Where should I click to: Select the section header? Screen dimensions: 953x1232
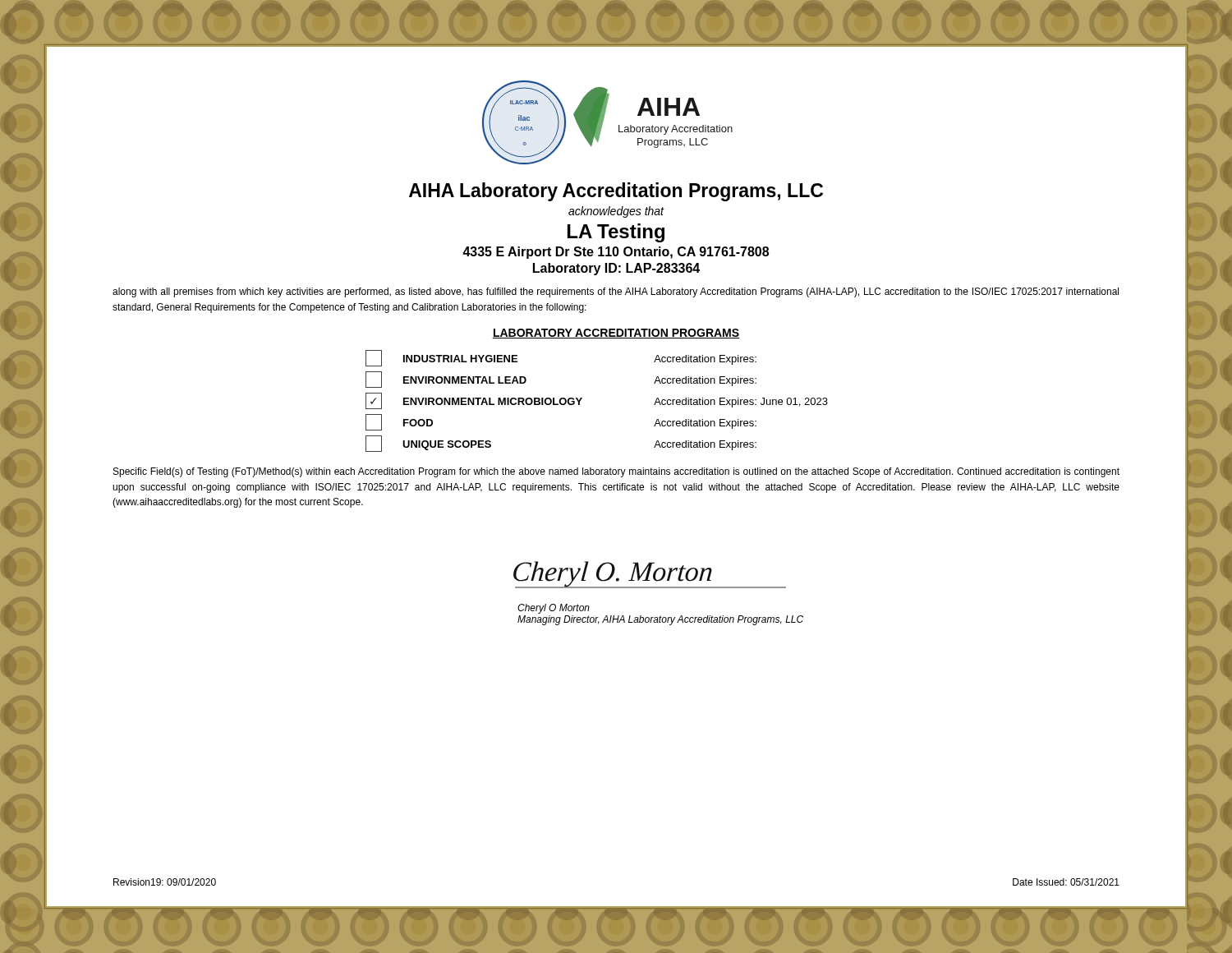616,333
